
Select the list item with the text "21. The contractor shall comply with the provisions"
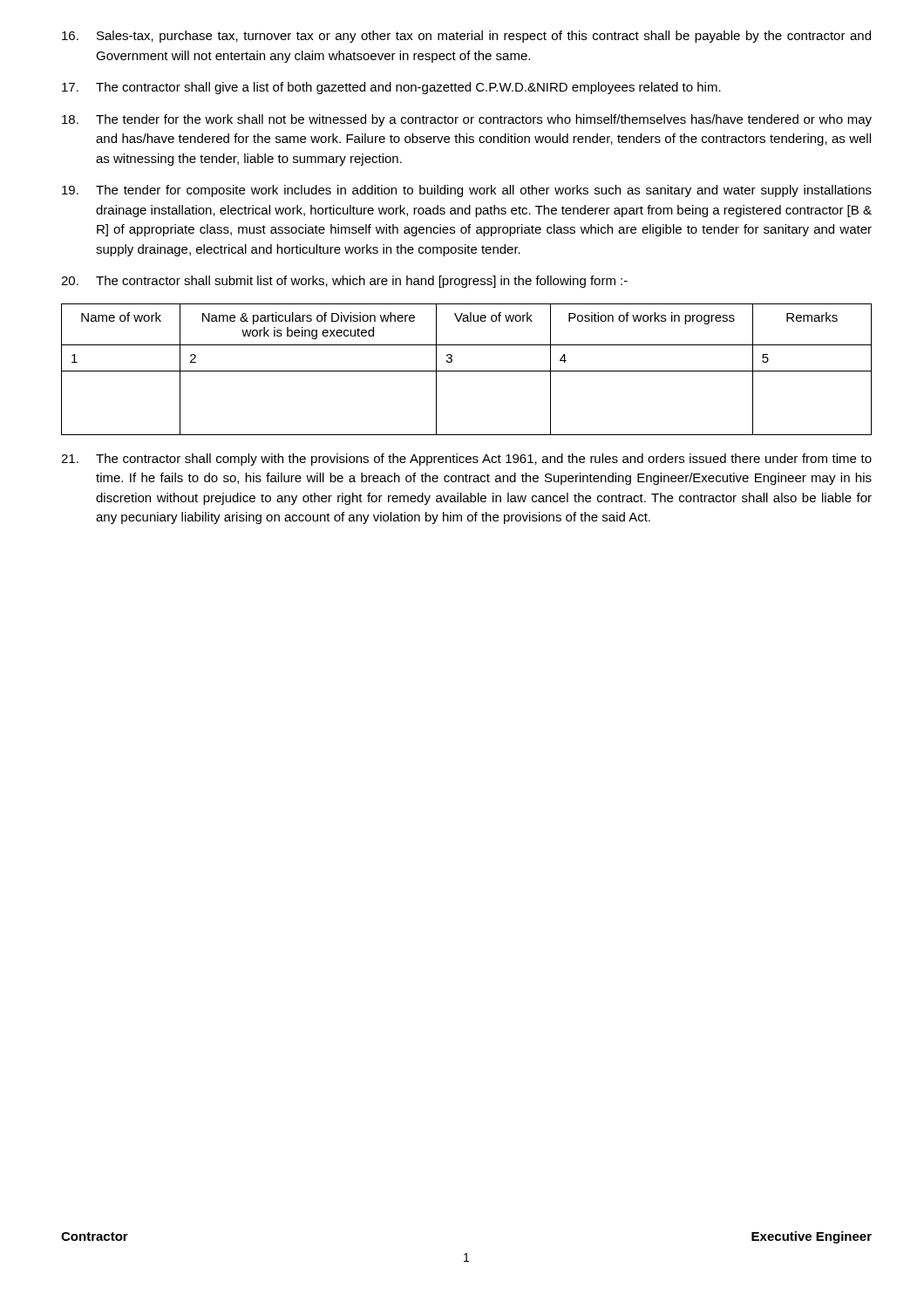click(x=466, y=488)
